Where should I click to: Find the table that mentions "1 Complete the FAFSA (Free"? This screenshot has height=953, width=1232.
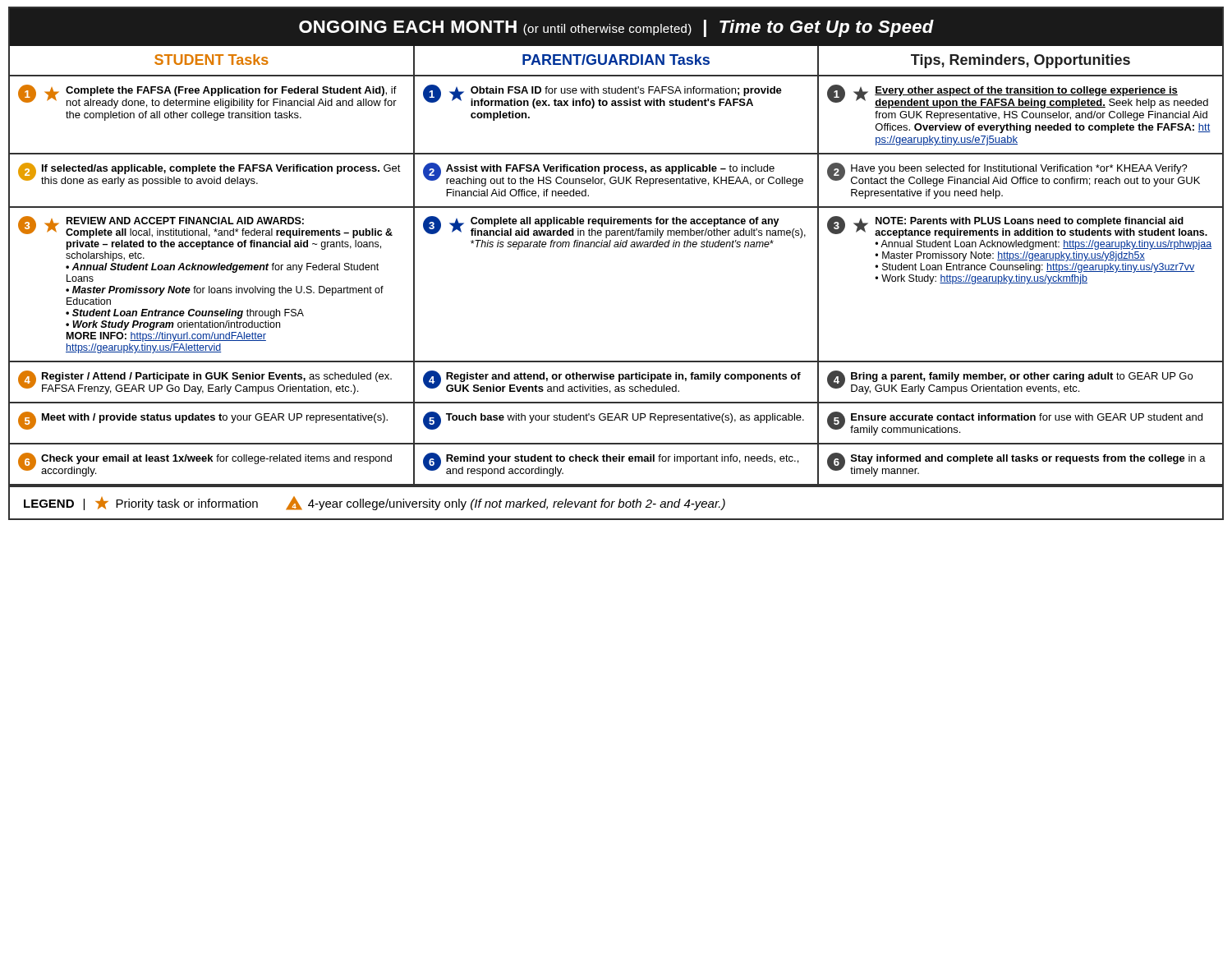(616, 115)
